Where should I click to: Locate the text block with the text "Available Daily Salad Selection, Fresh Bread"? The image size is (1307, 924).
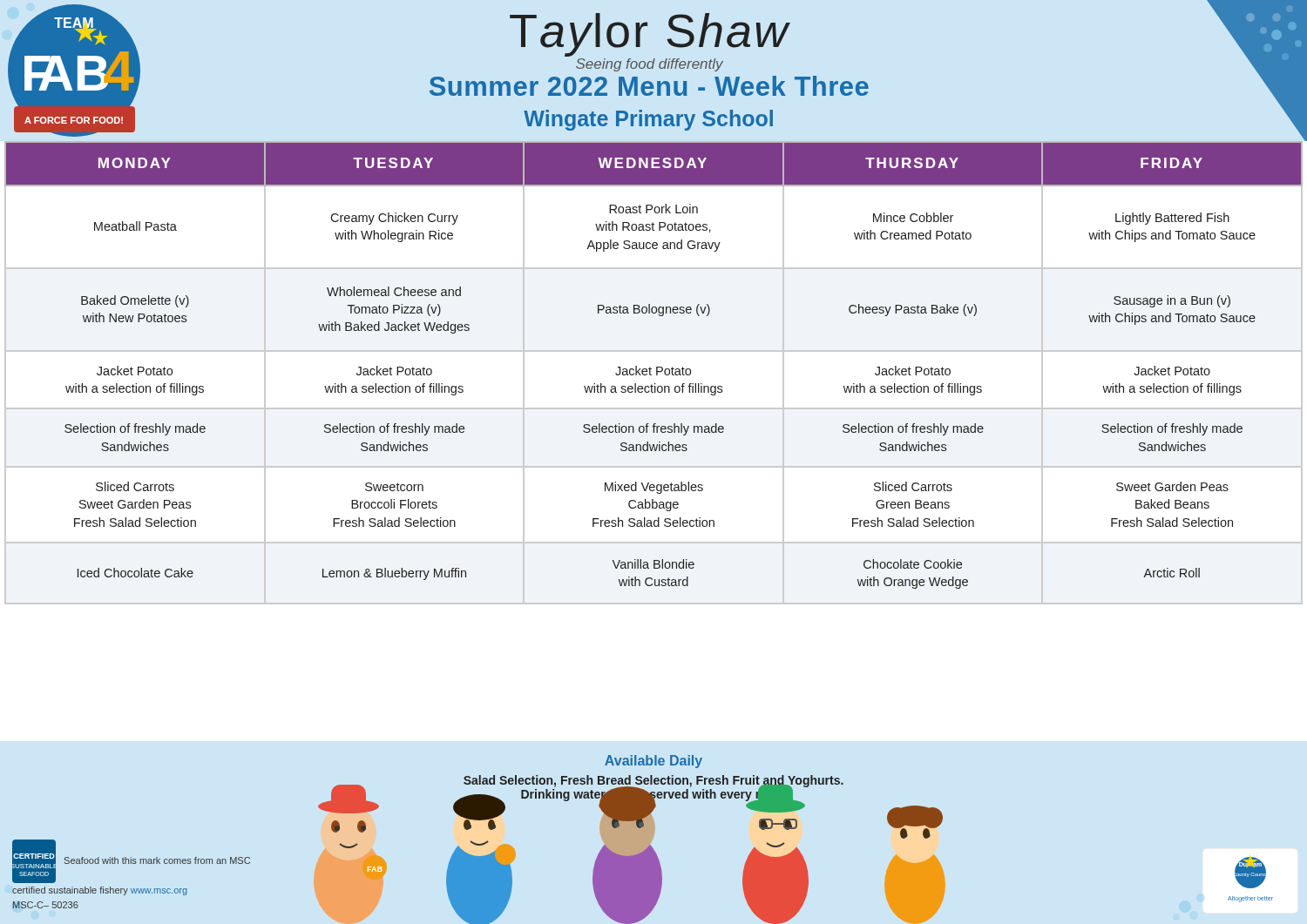pos(654,777)
